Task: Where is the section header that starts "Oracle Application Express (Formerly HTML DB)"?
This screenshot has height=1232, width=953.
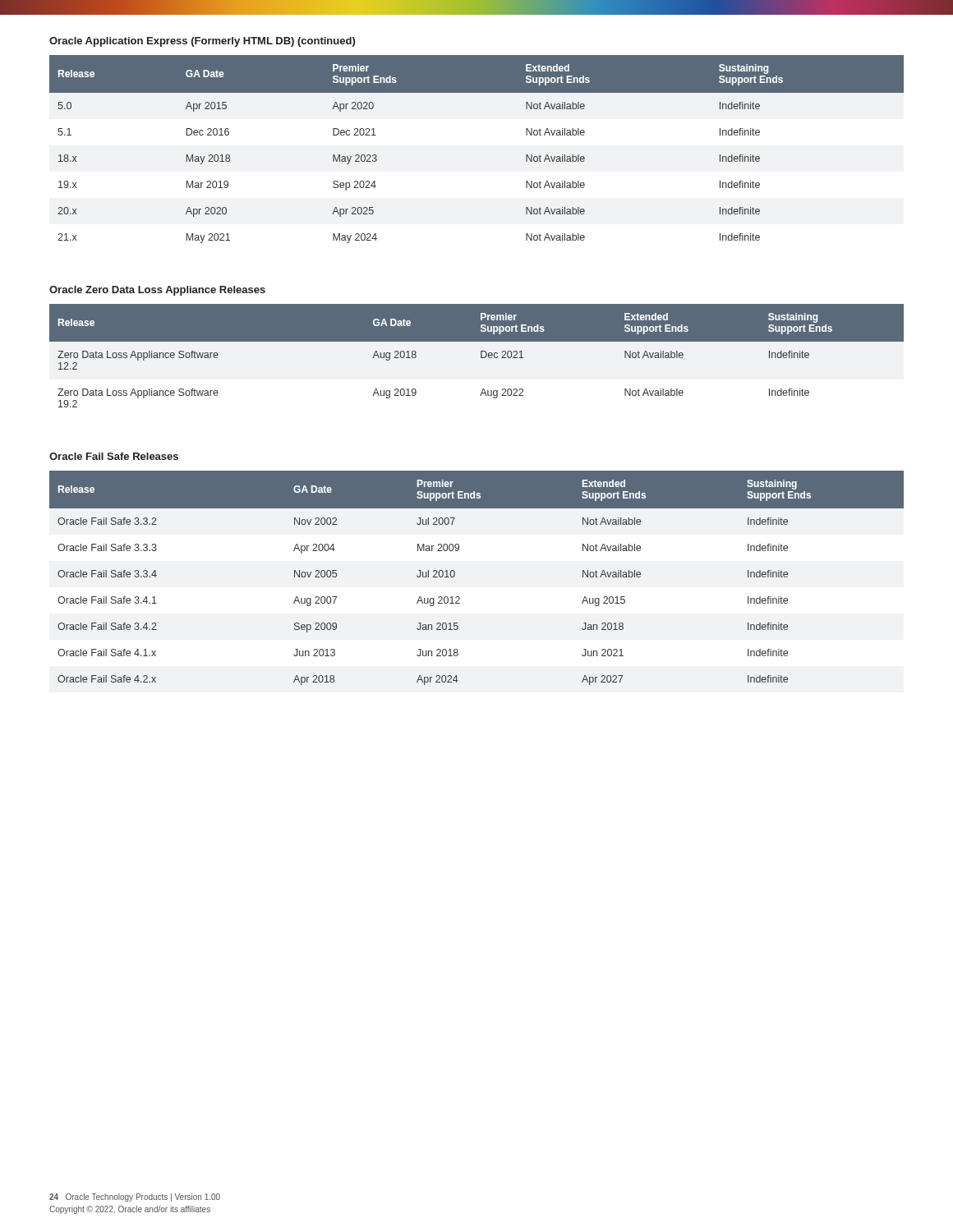Action: coord(202,41)
